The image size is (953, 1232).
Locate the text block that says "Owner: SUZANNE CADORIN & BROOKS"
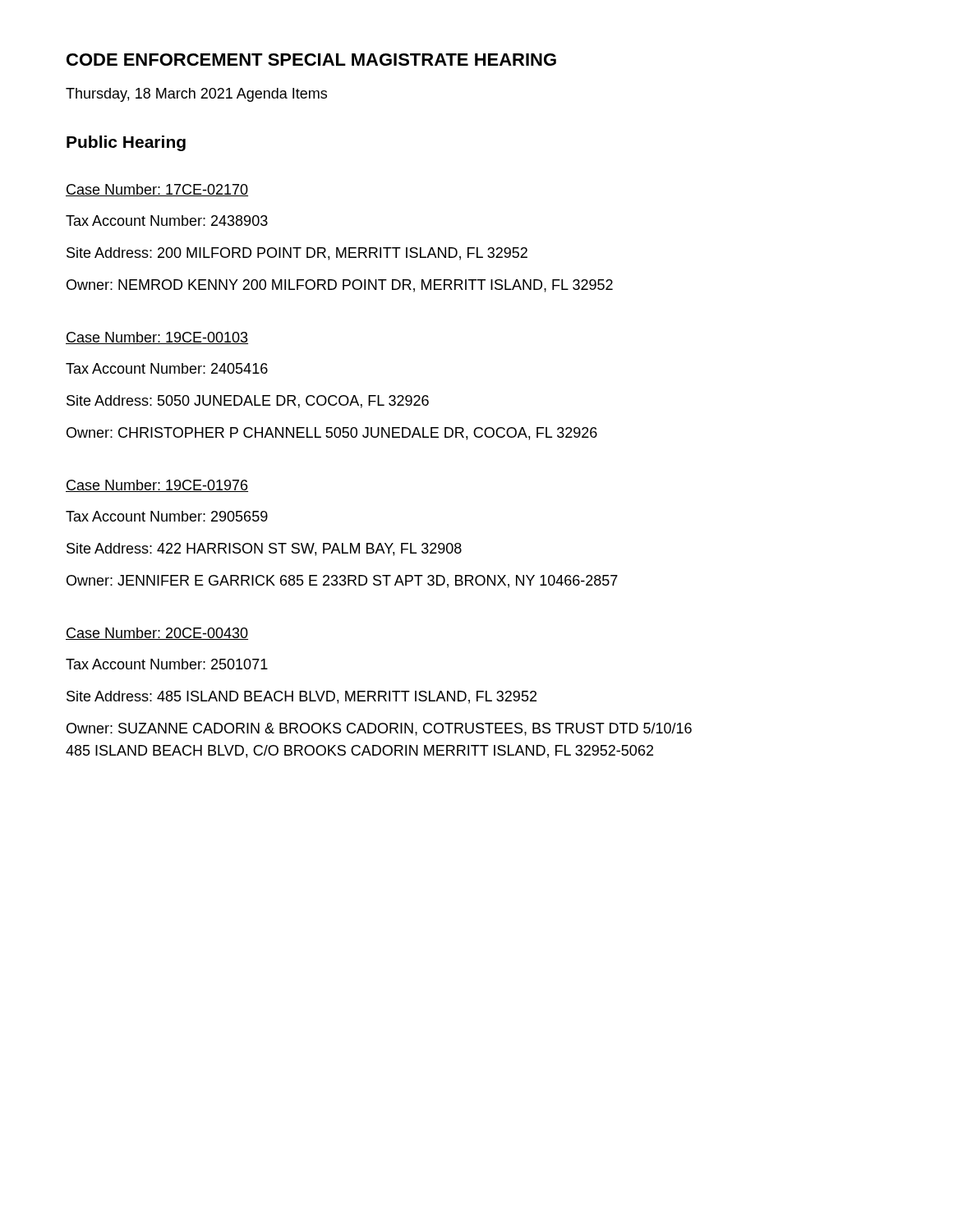point(379,740)
